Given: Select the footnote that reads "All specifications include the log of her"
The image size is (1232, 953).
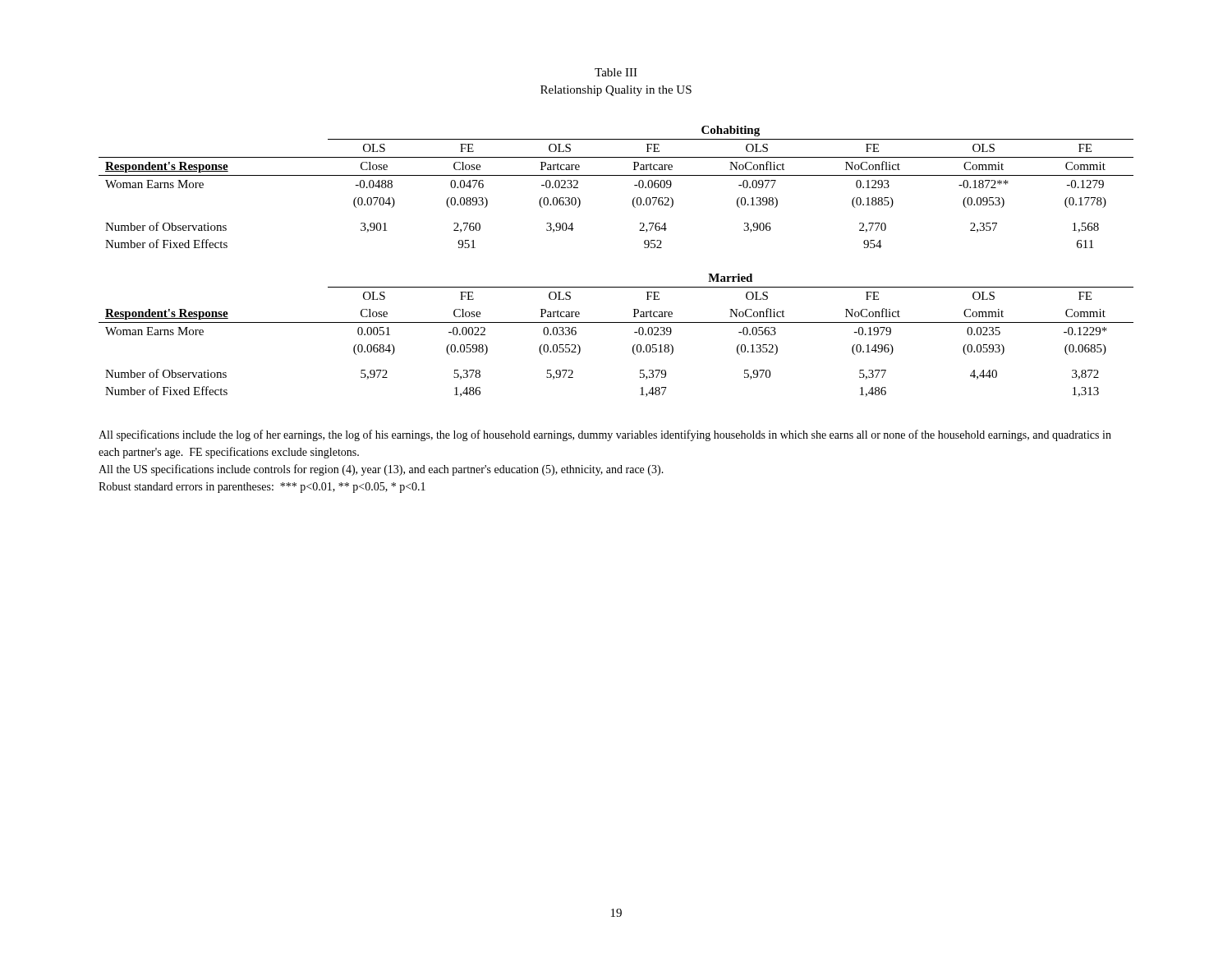Looking at the screenshot, I should (x=605, y=461).
